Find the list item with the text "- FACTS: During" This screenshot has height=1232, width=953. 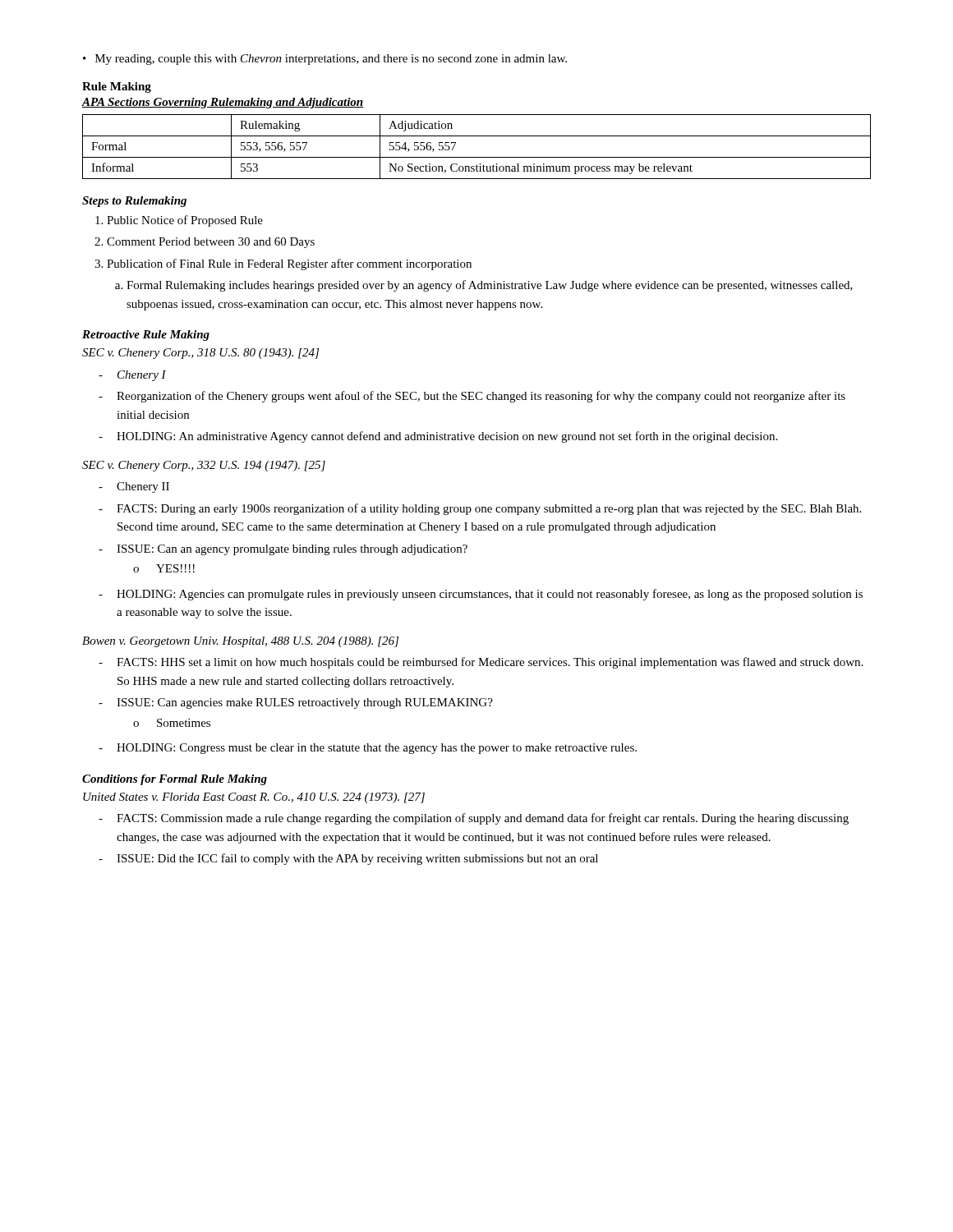(485, 517)
